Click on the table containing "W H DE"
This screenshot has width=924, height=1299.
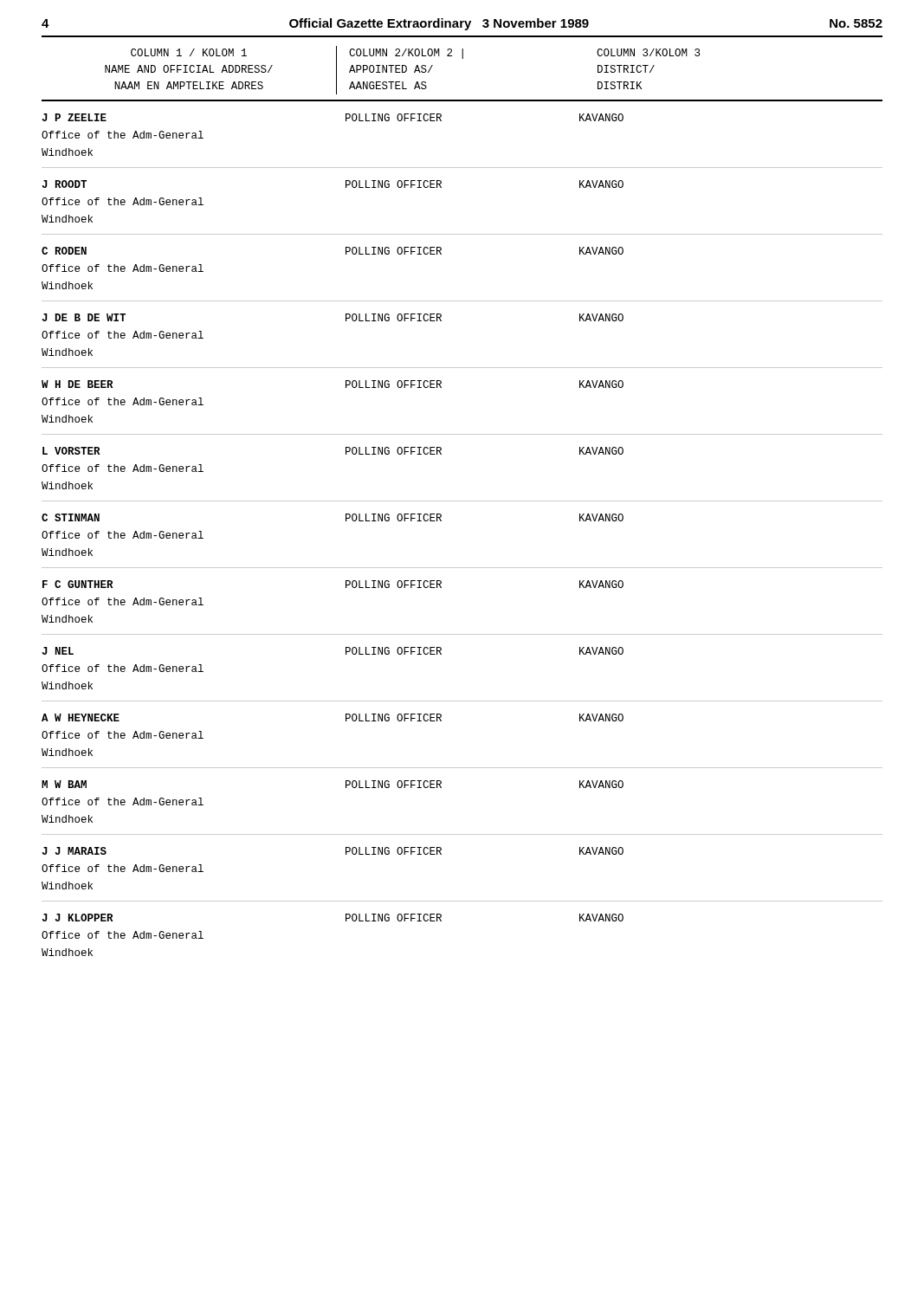coord(462,402)
